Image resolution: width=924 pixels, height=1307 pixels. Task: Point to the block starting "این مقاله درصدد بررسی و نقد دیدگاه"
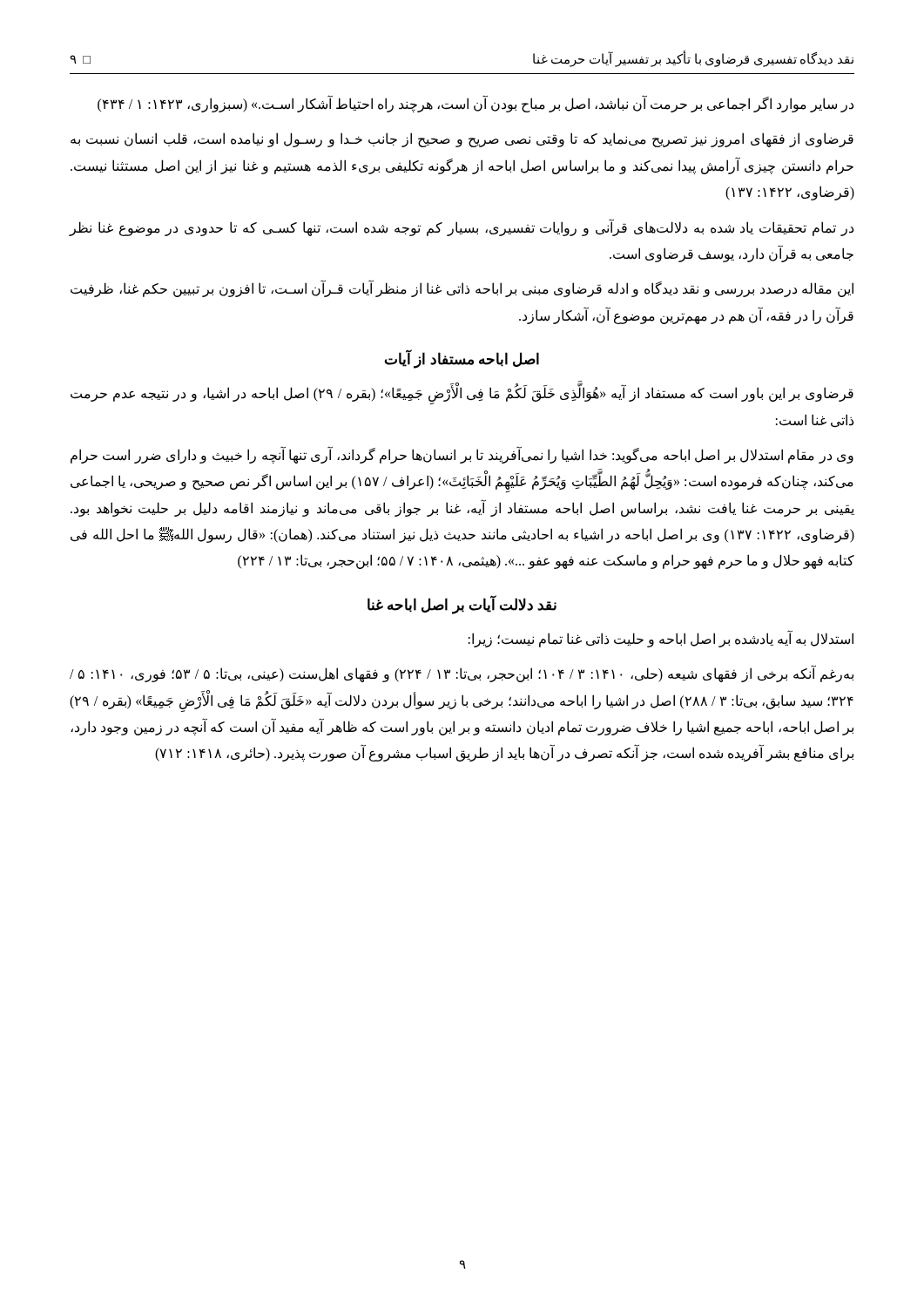coord(462,303)
